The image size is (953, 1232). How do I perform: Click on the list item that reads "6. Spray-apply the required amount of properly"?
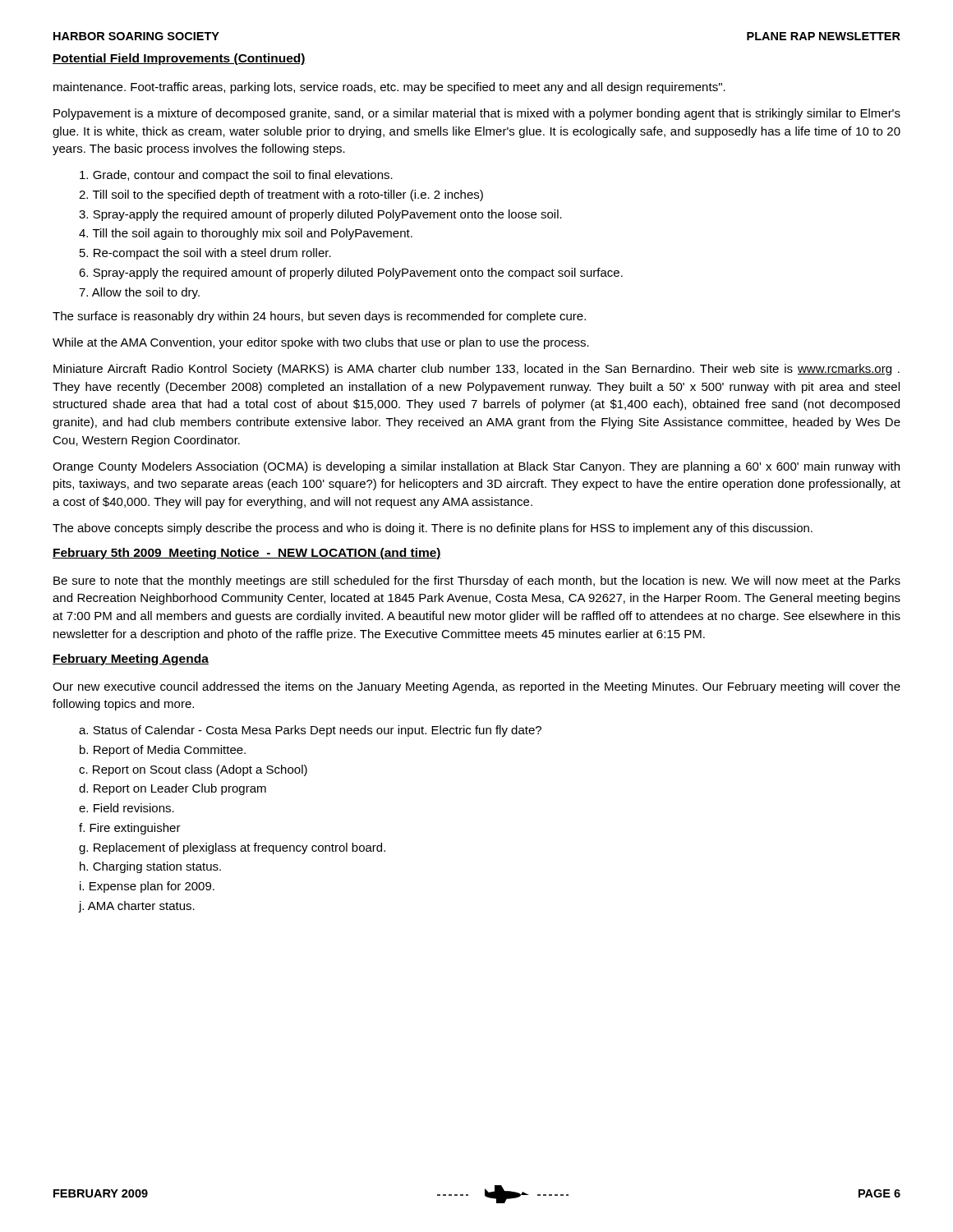[x=351, y=272]
